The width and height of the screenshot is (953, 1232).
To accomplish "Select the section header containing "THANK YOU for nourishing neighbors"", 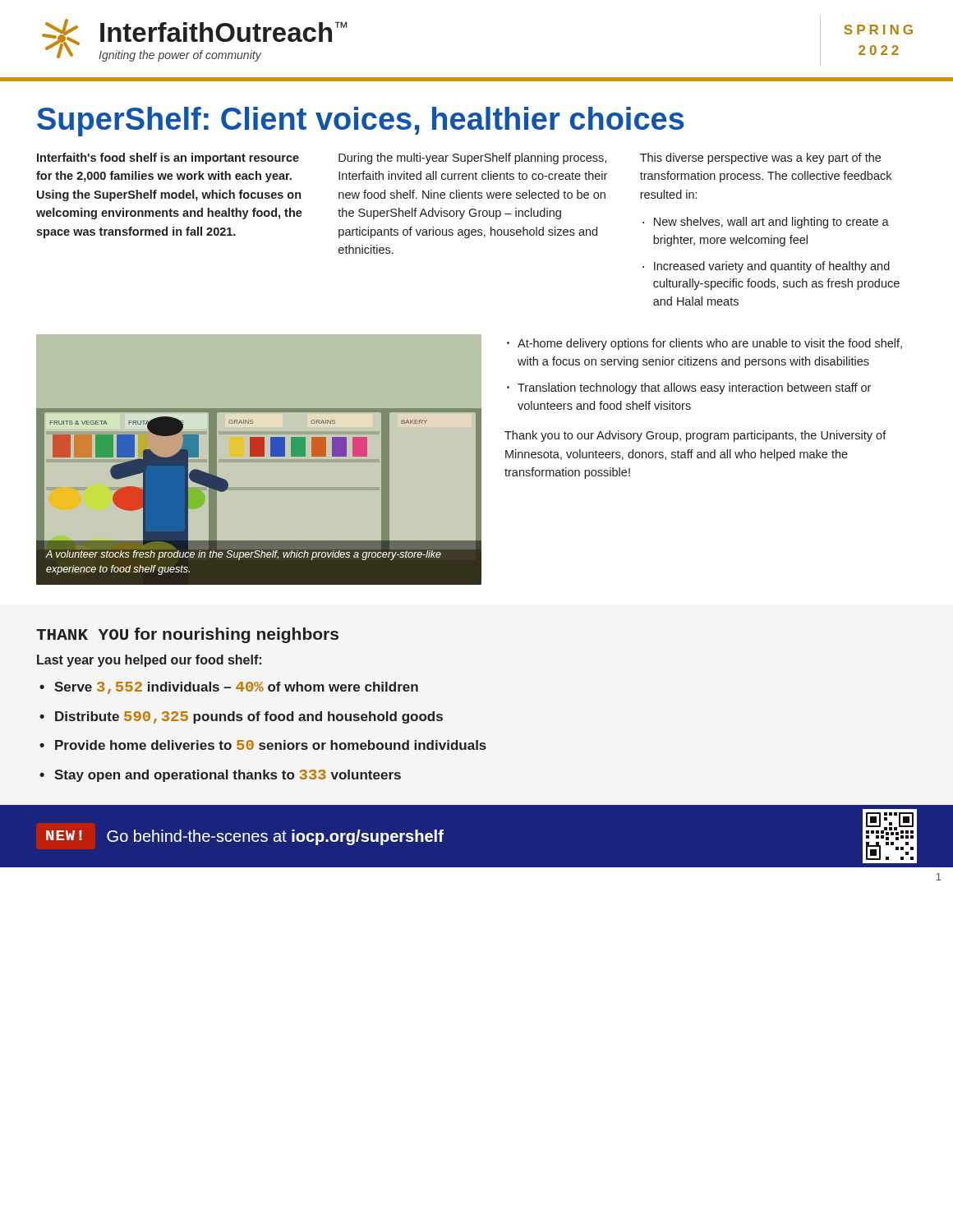I will click(x=188, y=634).
